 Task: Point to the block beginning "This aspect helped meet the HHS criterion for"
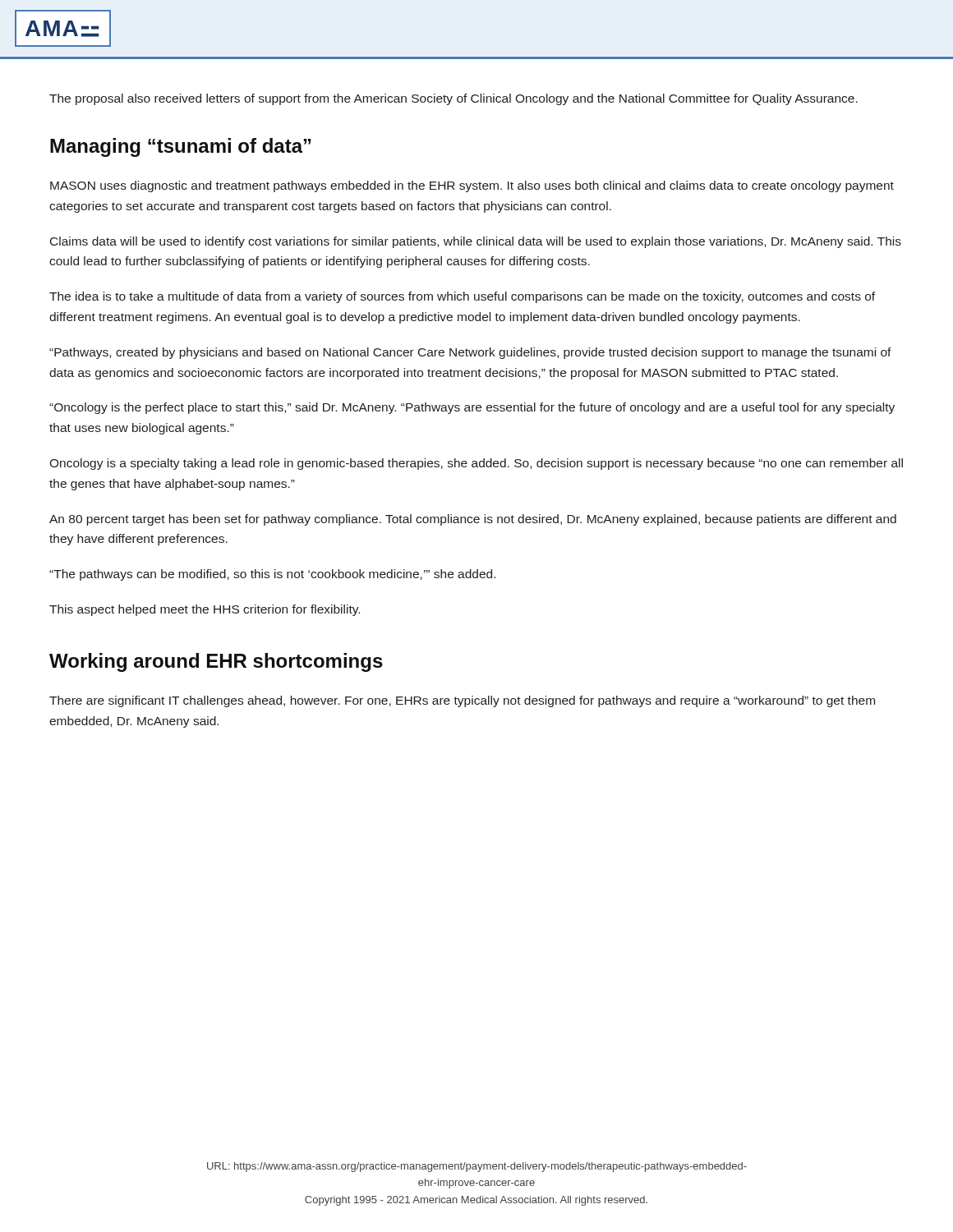tap(205, 609)
